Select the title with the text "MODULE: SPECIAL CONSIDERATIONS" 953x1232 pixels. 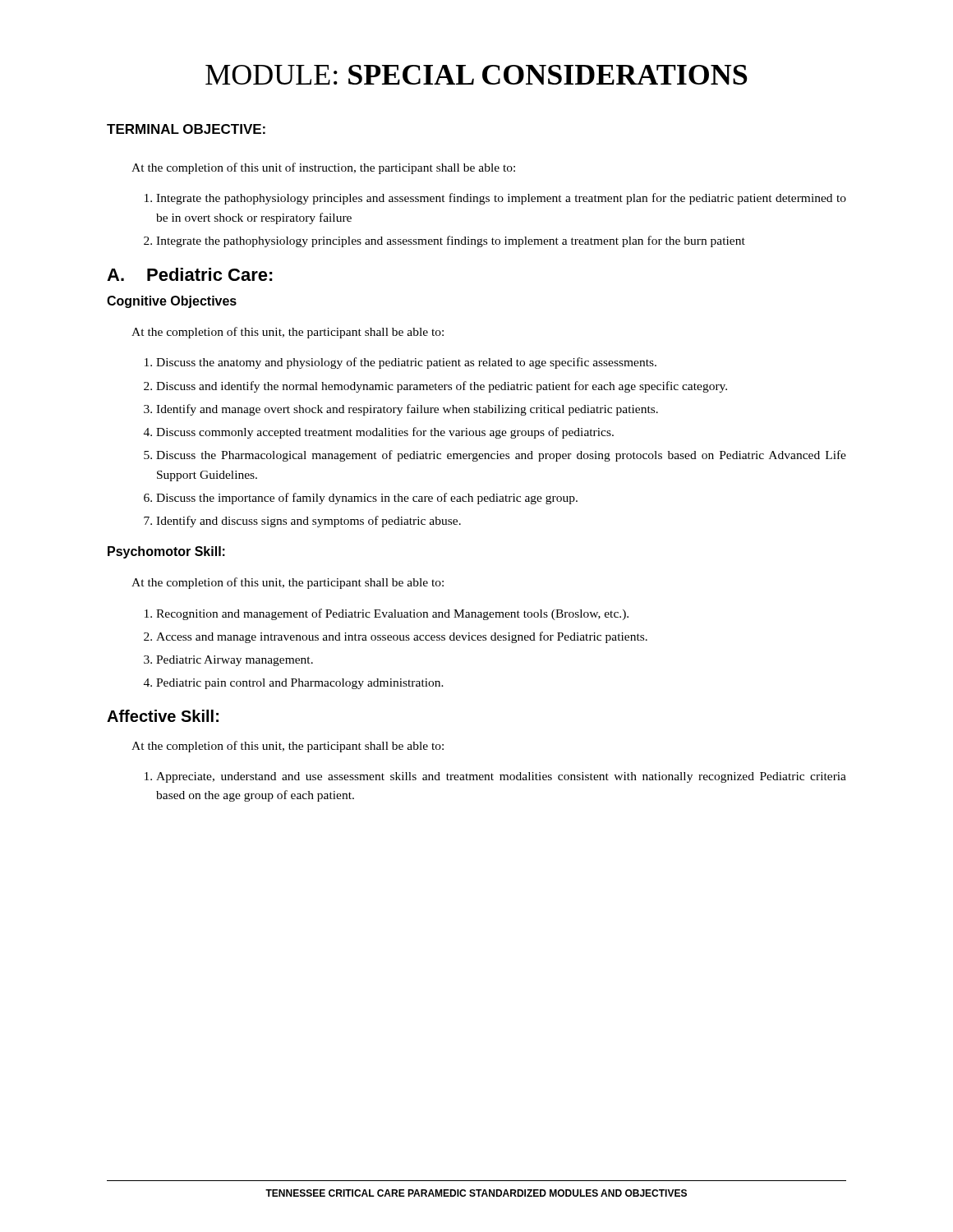[x=476, y=75]
